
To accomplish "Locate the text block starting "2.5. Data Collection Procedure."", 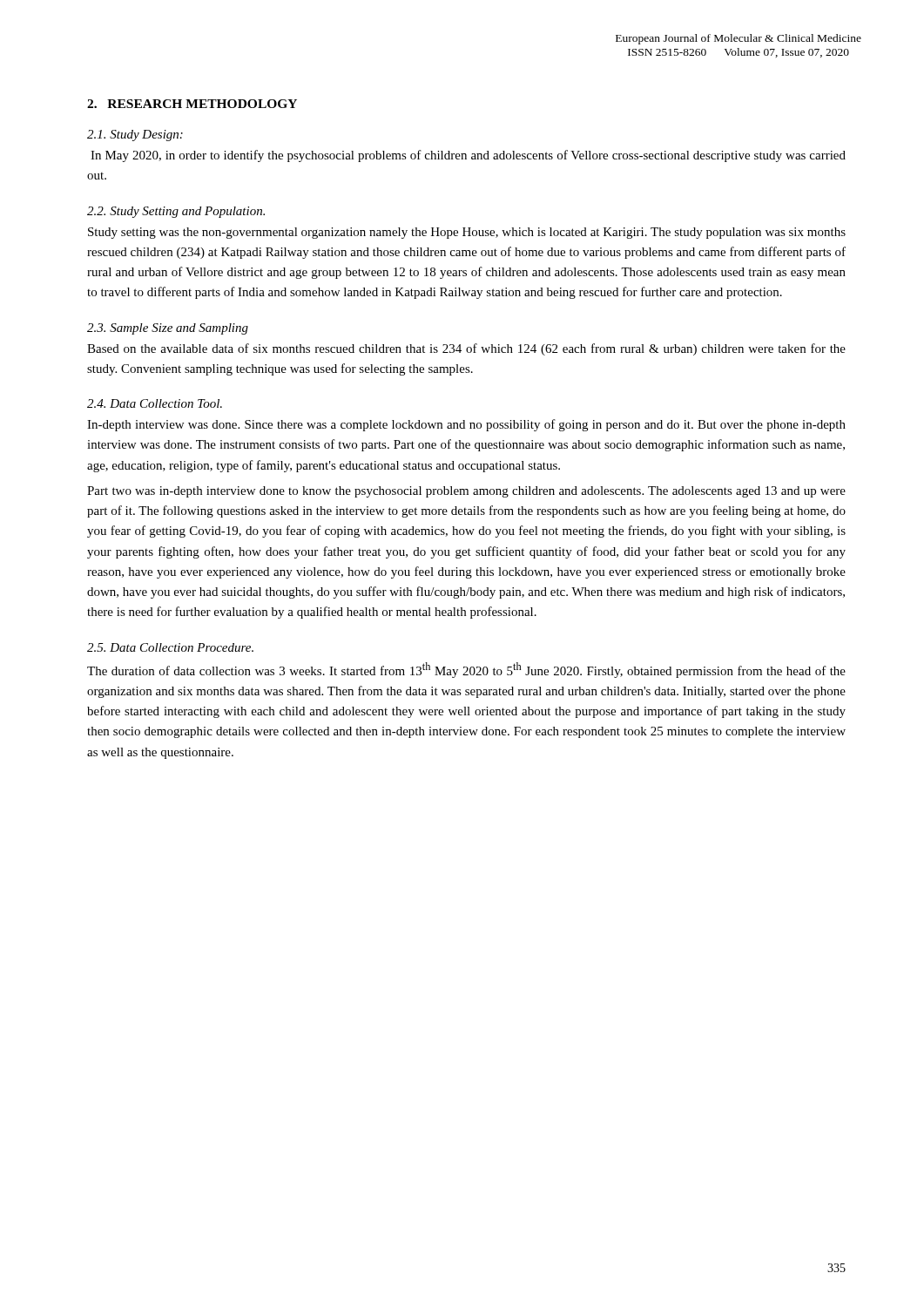I will click(x=171, y=647).
